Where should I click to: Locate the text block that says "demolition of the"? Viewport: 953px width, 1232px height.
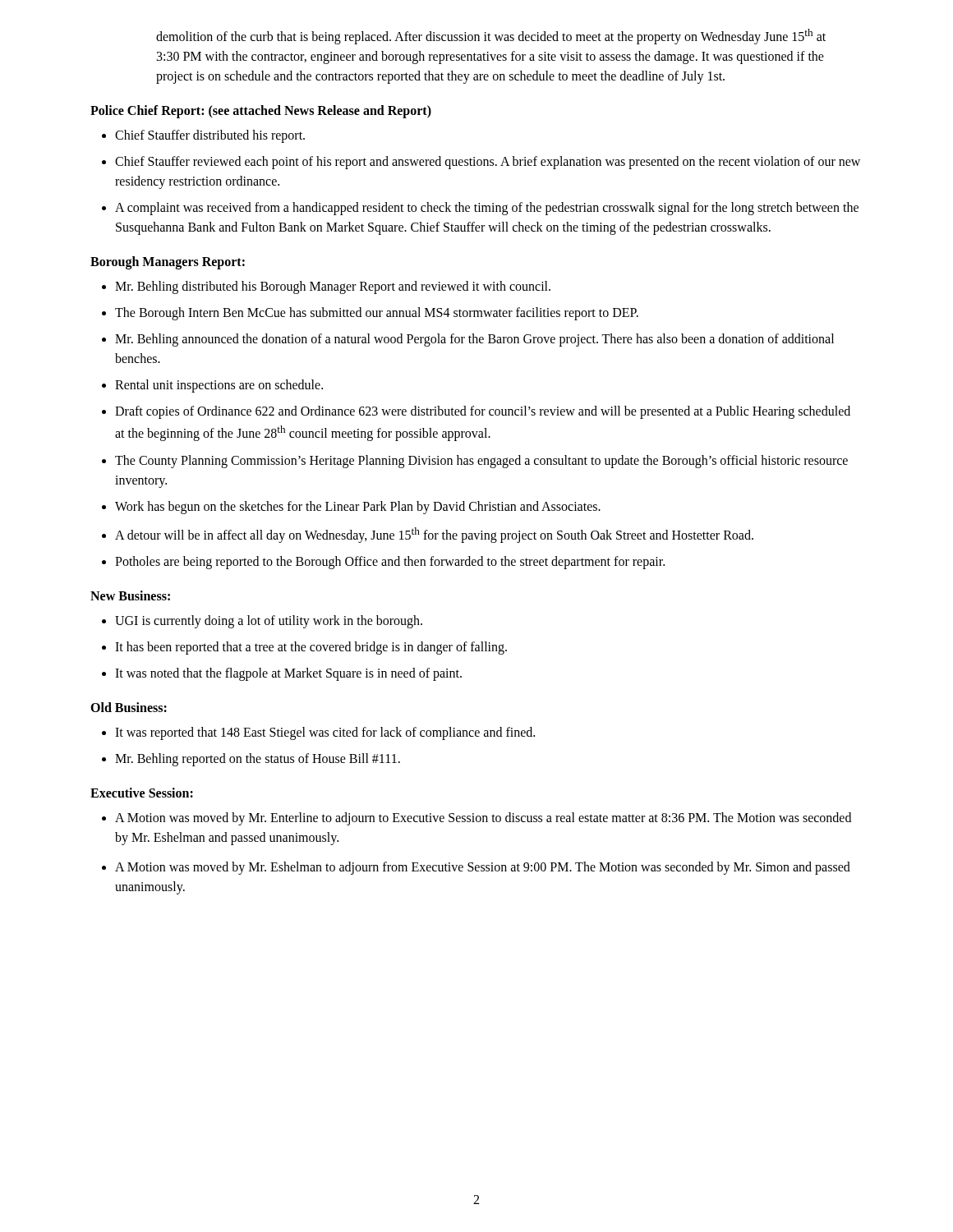(x=491, y=55)
